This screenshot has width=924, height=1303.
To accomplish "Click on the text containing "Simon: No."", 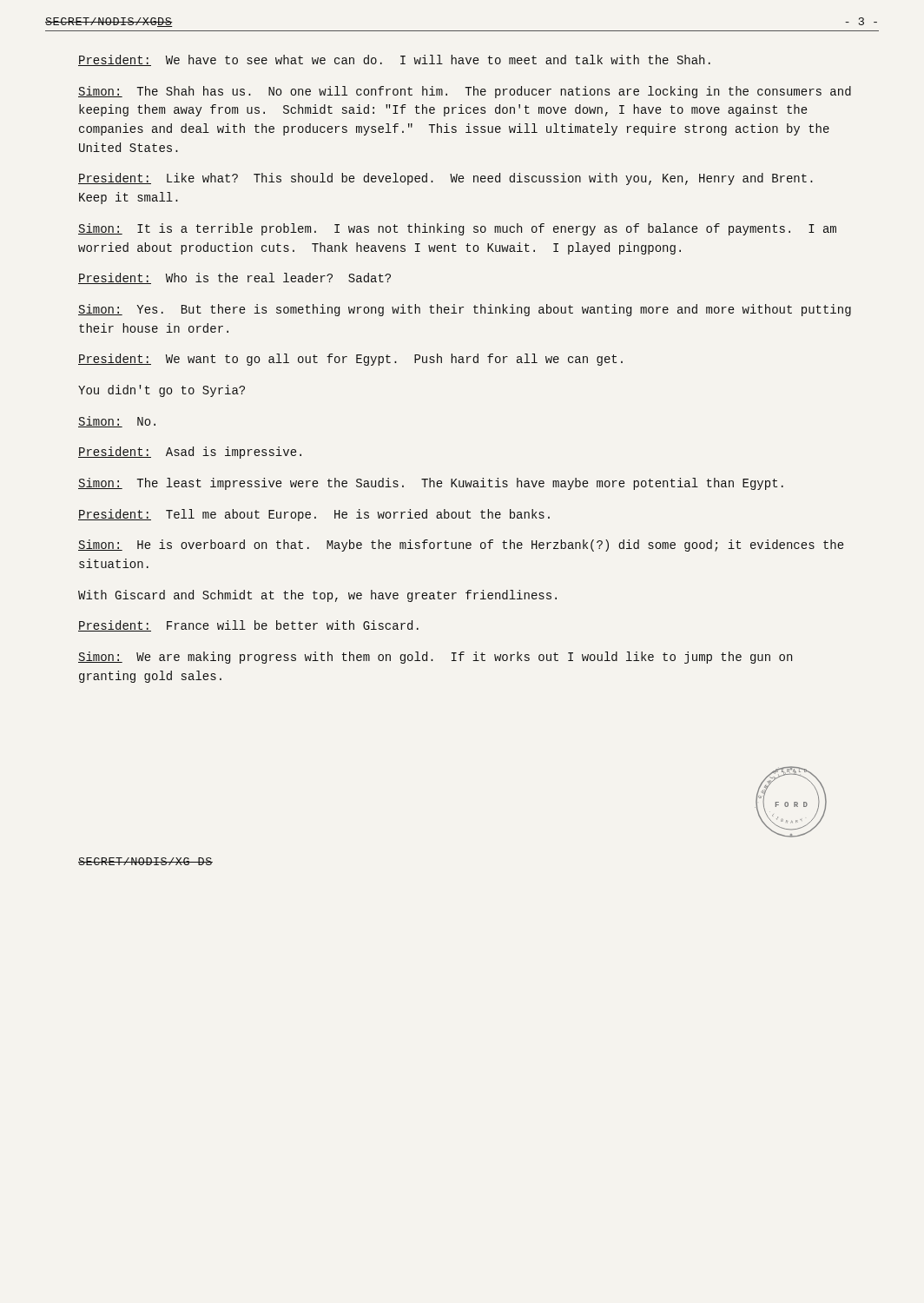I will [x=118, y=422].
